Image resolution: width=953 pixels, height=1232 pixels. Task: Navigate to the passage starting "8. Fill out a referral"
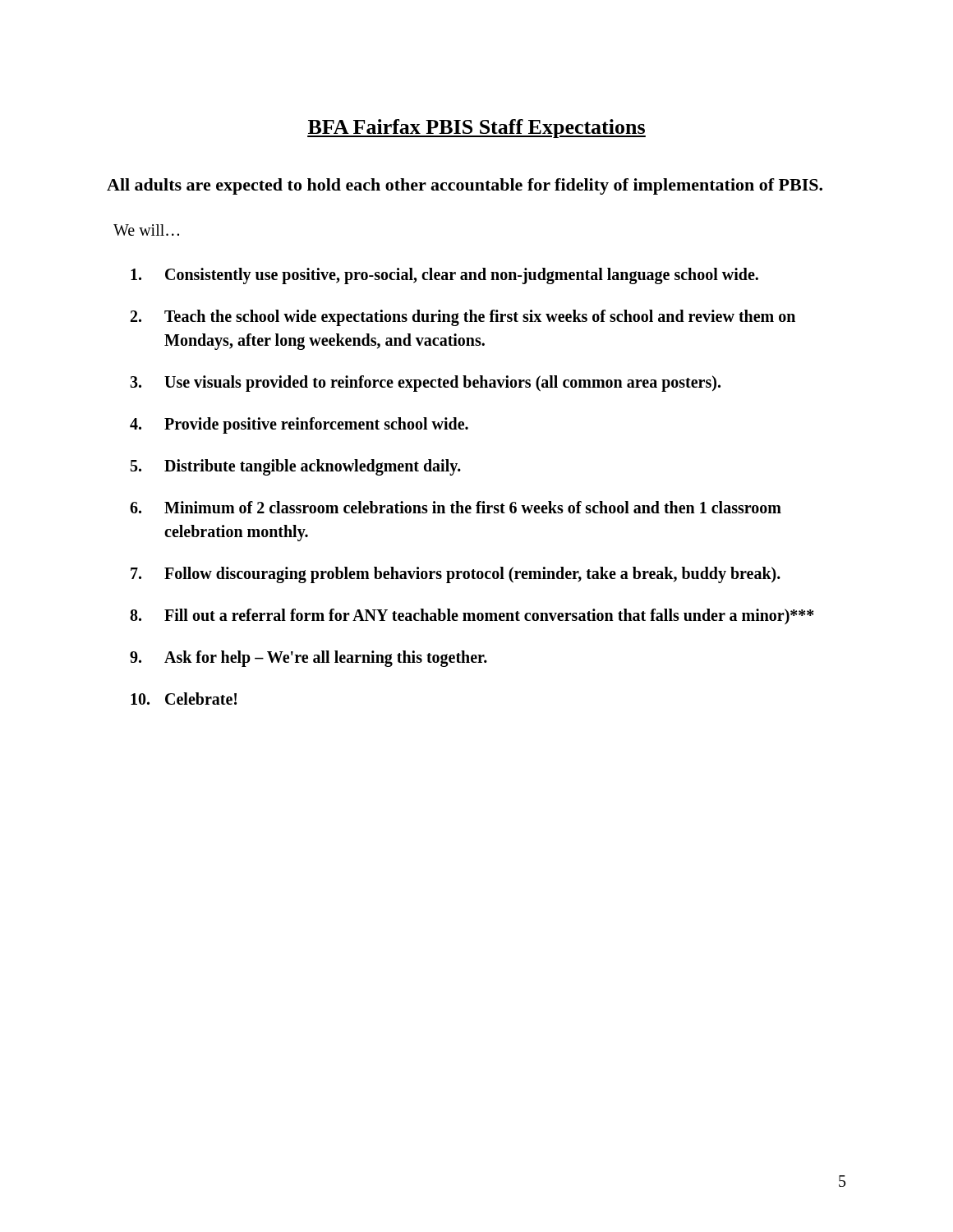(x=488, y=615)
